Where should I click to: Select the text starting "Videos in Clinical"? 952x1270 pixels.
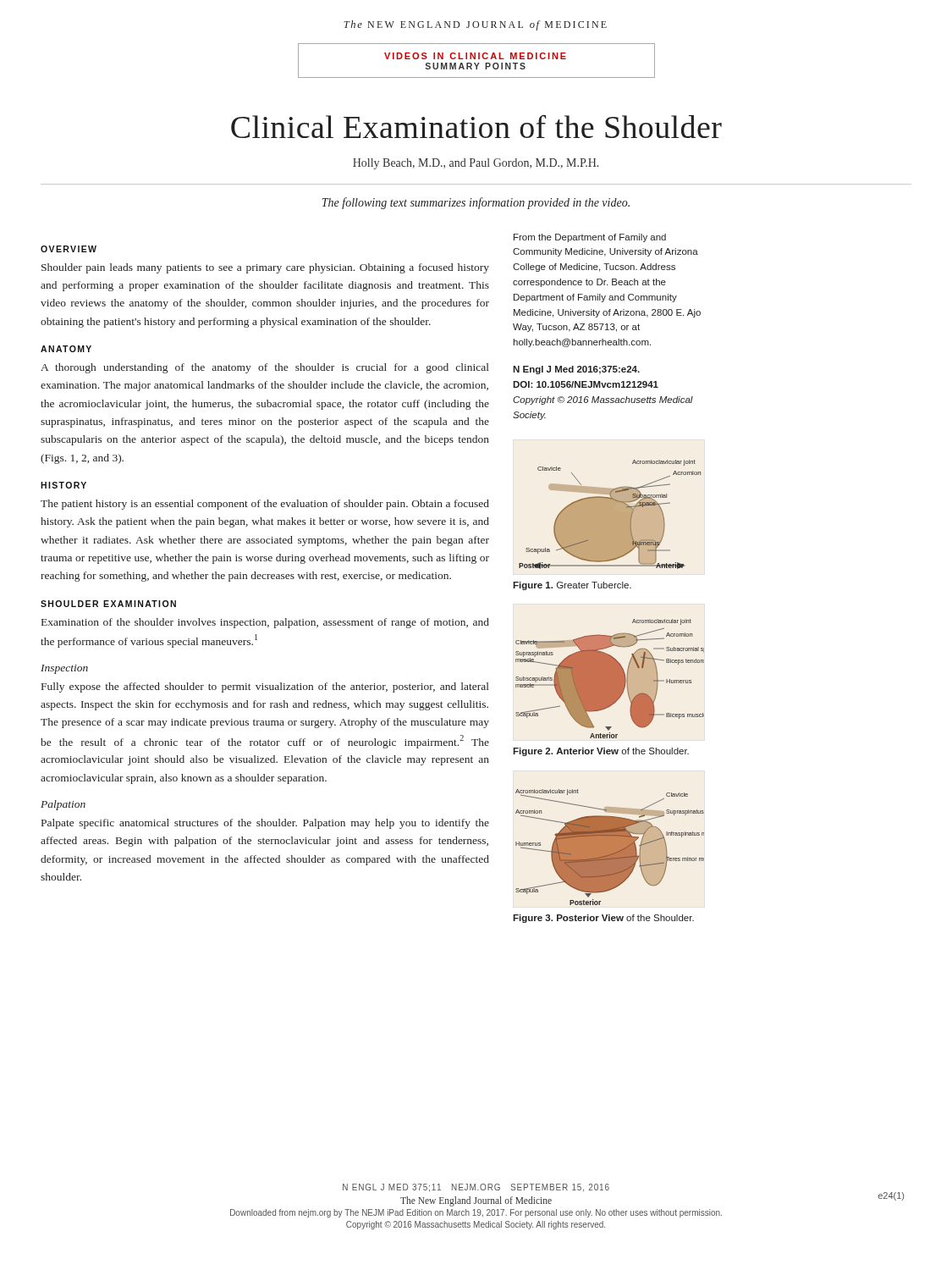click(x=476, y=61)
